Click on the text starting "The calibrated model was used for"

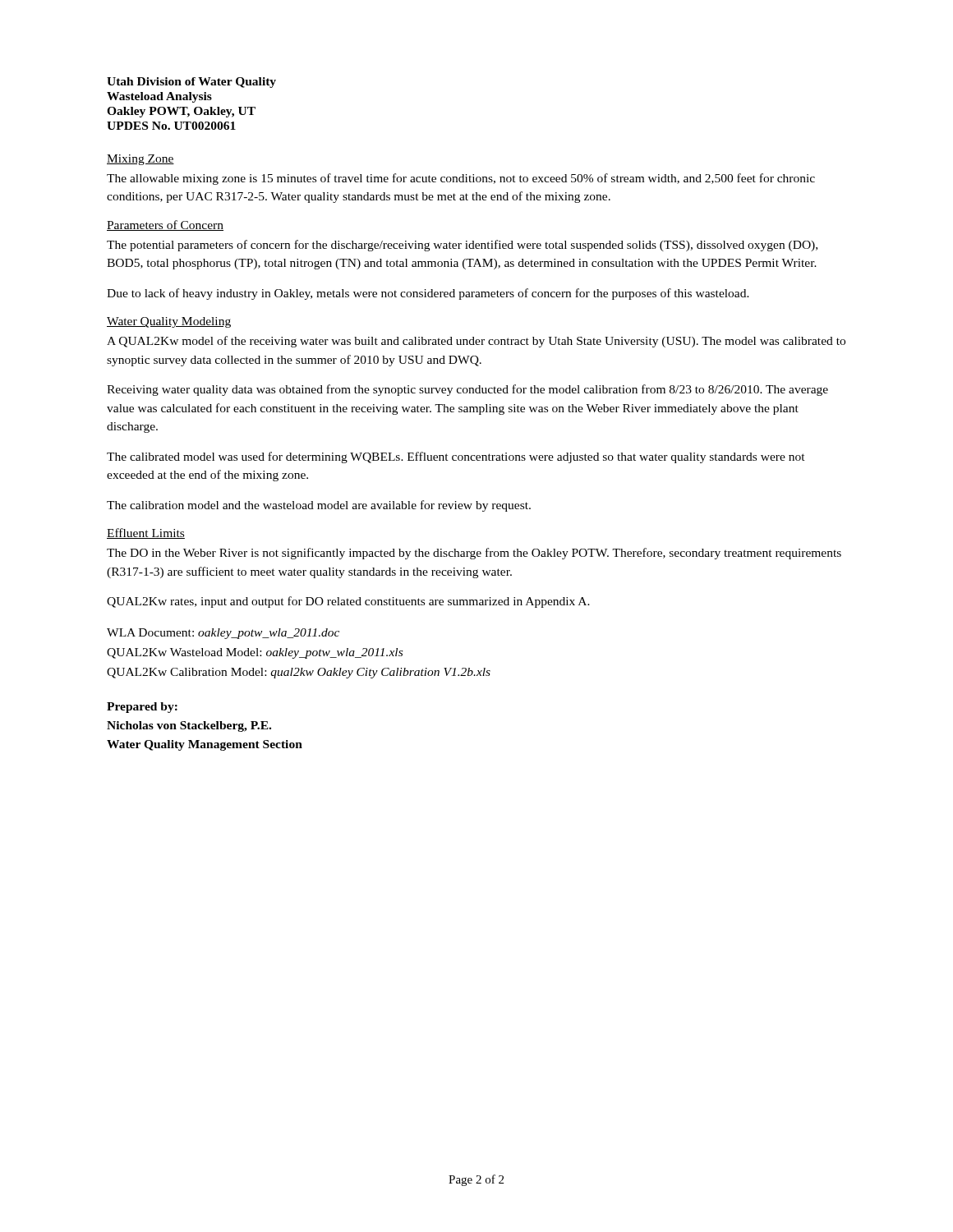[456, 465]
